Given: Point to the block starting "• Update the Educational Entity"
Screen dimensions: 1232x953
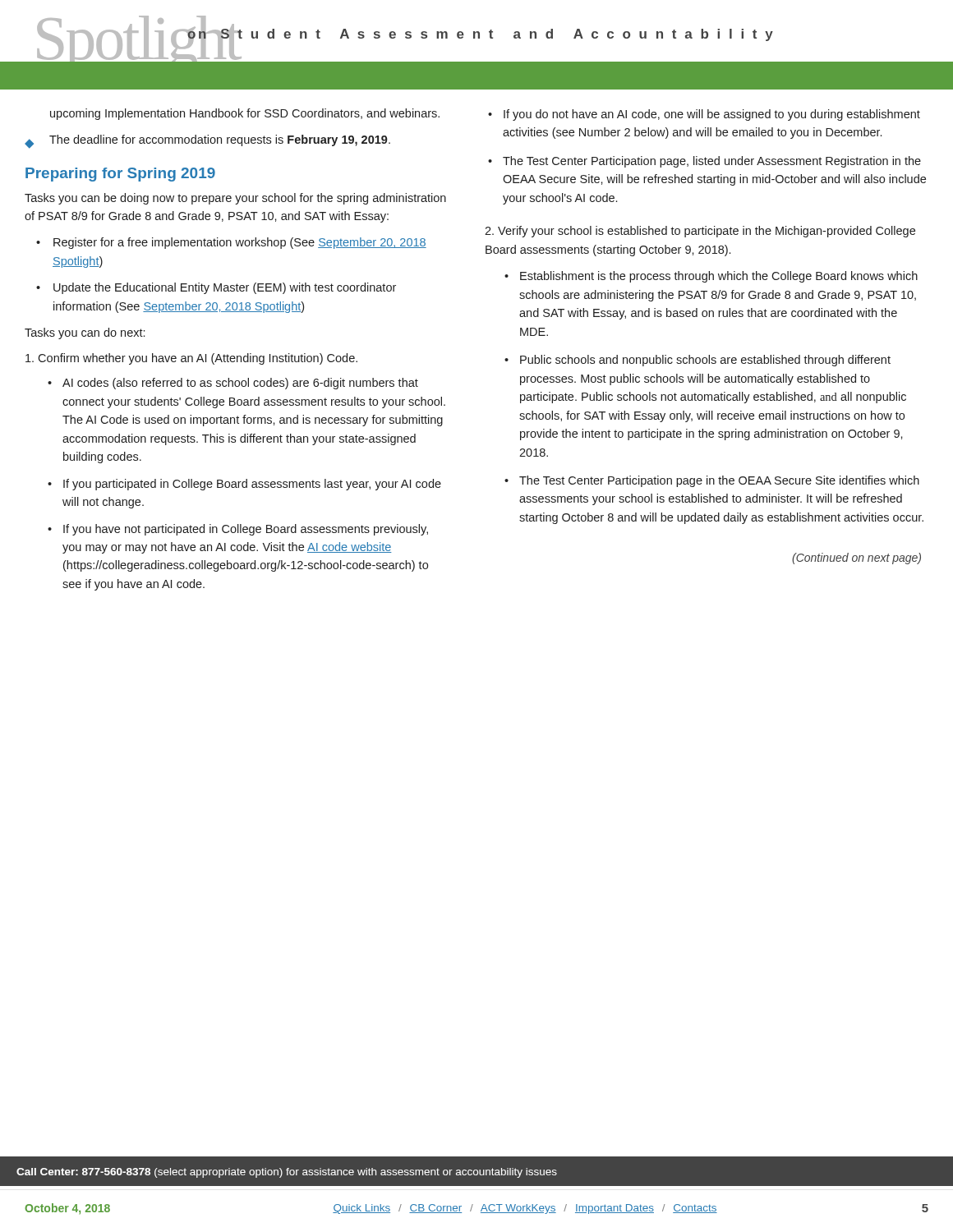Looking at the screenshot, I should [x=223, y=296].
